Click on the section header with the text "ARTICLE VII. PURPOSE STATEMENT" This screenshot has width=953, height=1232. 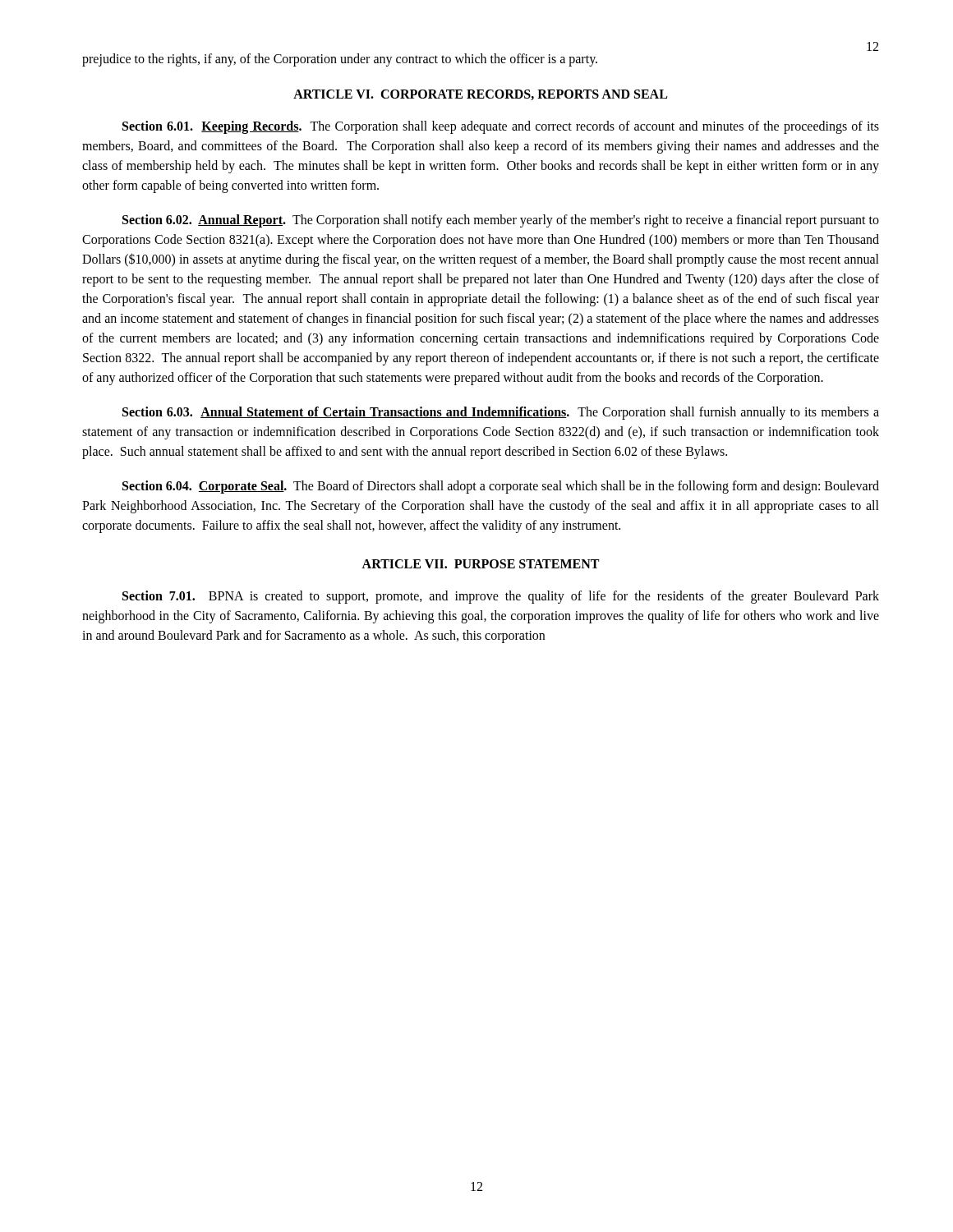pyautogui.click(x=481, y=564)
